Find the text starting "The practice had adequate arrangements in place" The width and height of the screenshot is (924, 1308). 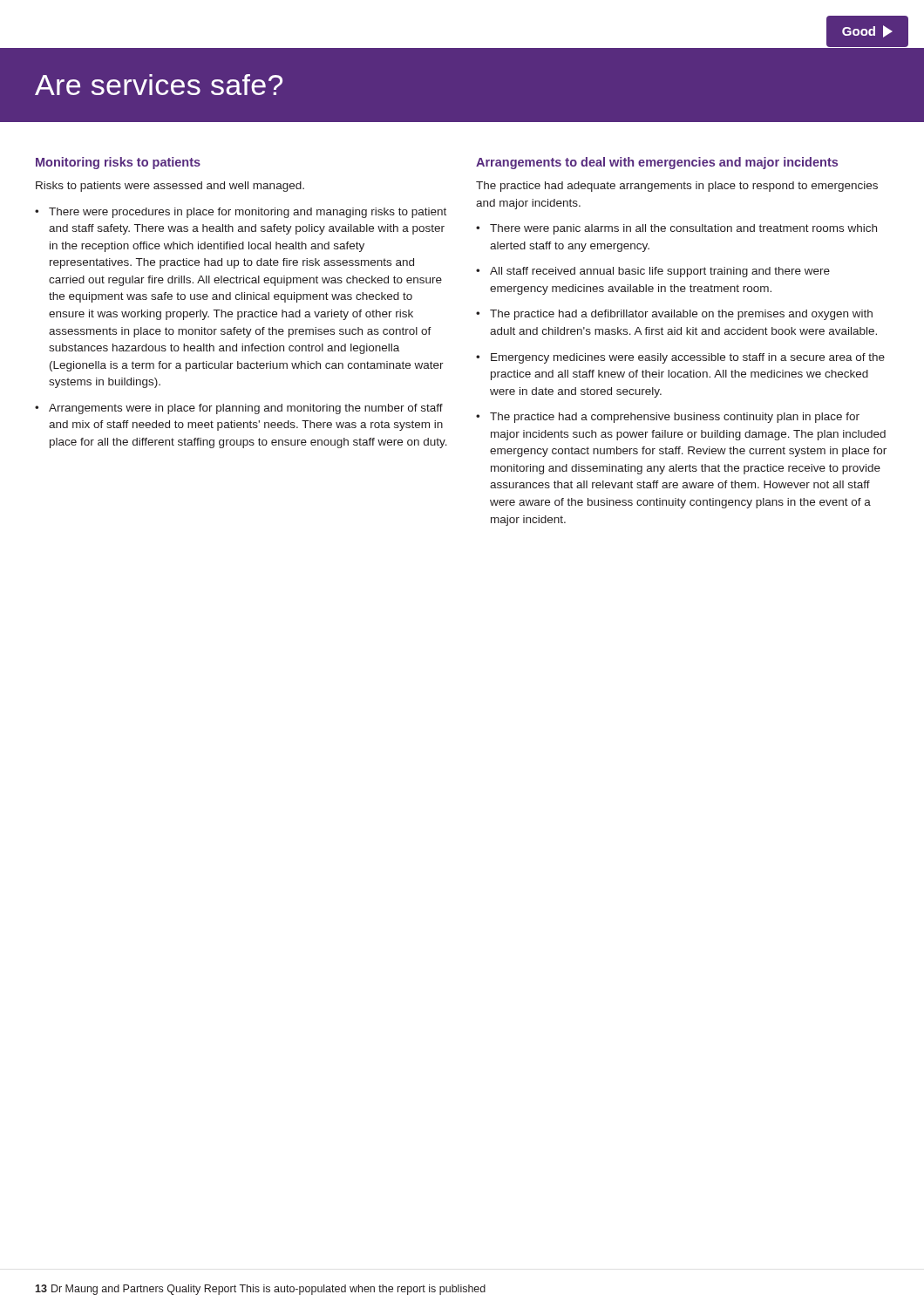coord(677,194)
